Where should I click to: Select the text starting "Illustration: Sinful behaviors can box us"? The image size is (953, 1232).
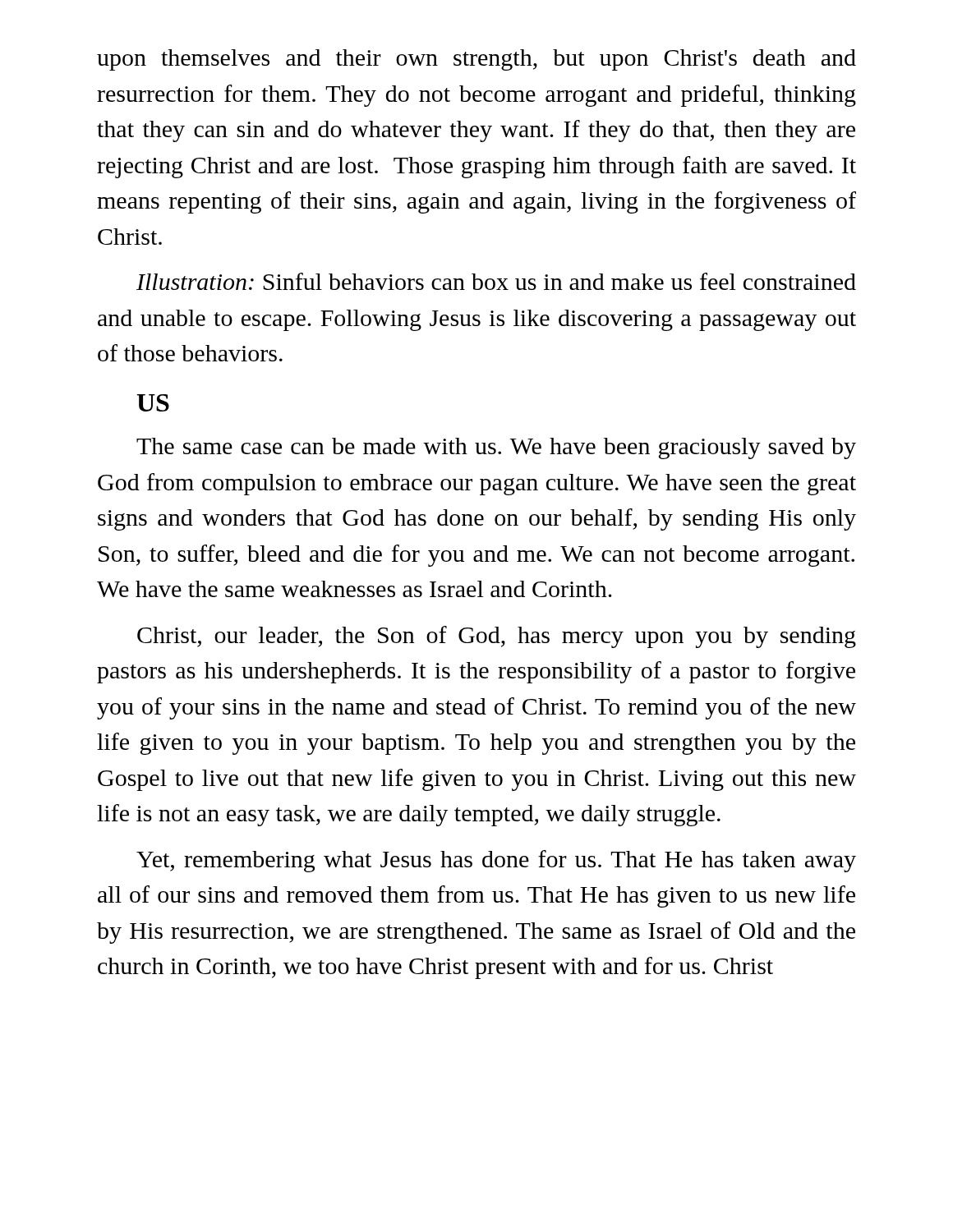[476, 317]
